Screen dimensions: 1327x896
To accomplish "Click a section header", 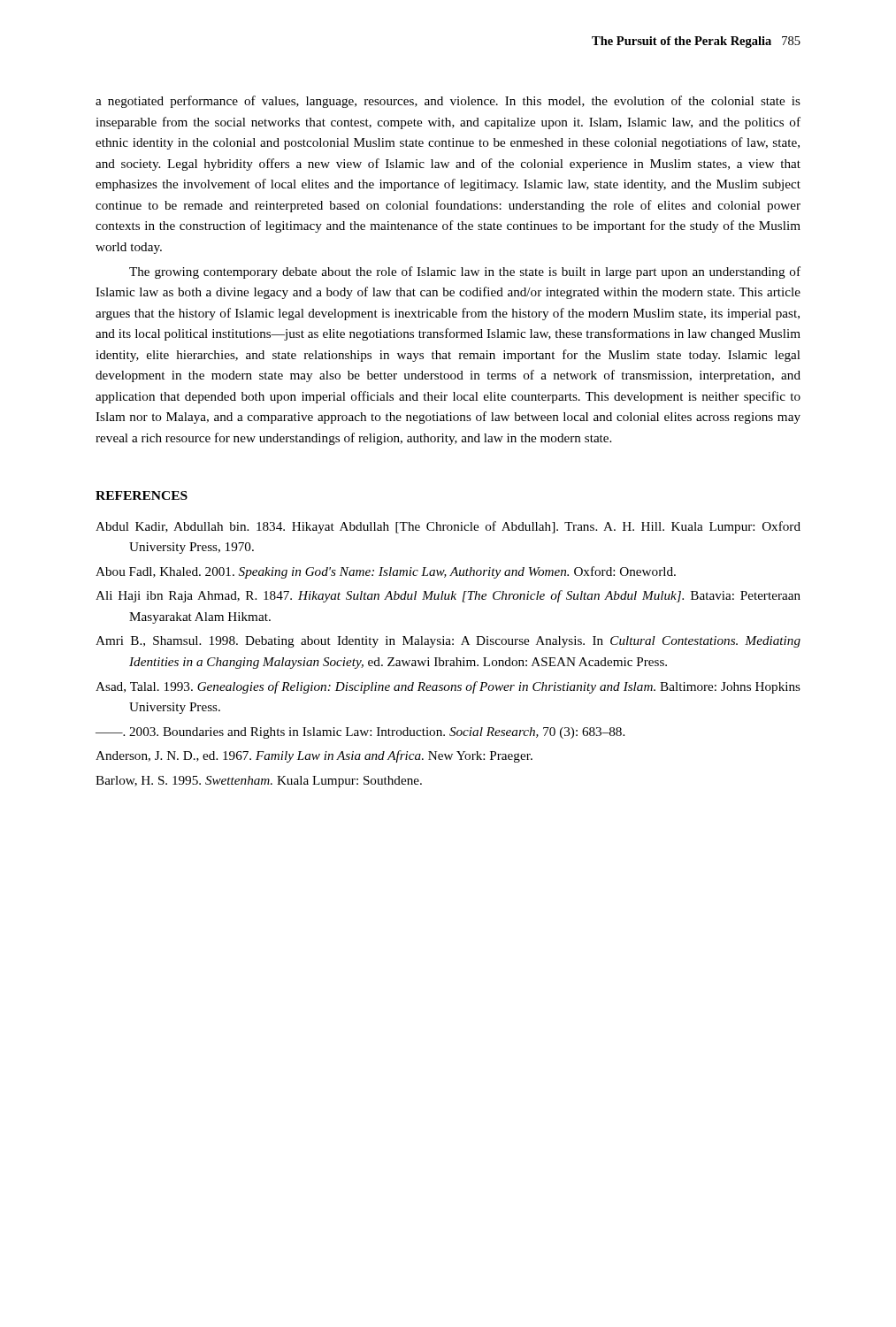I will (x=142, y=495).
